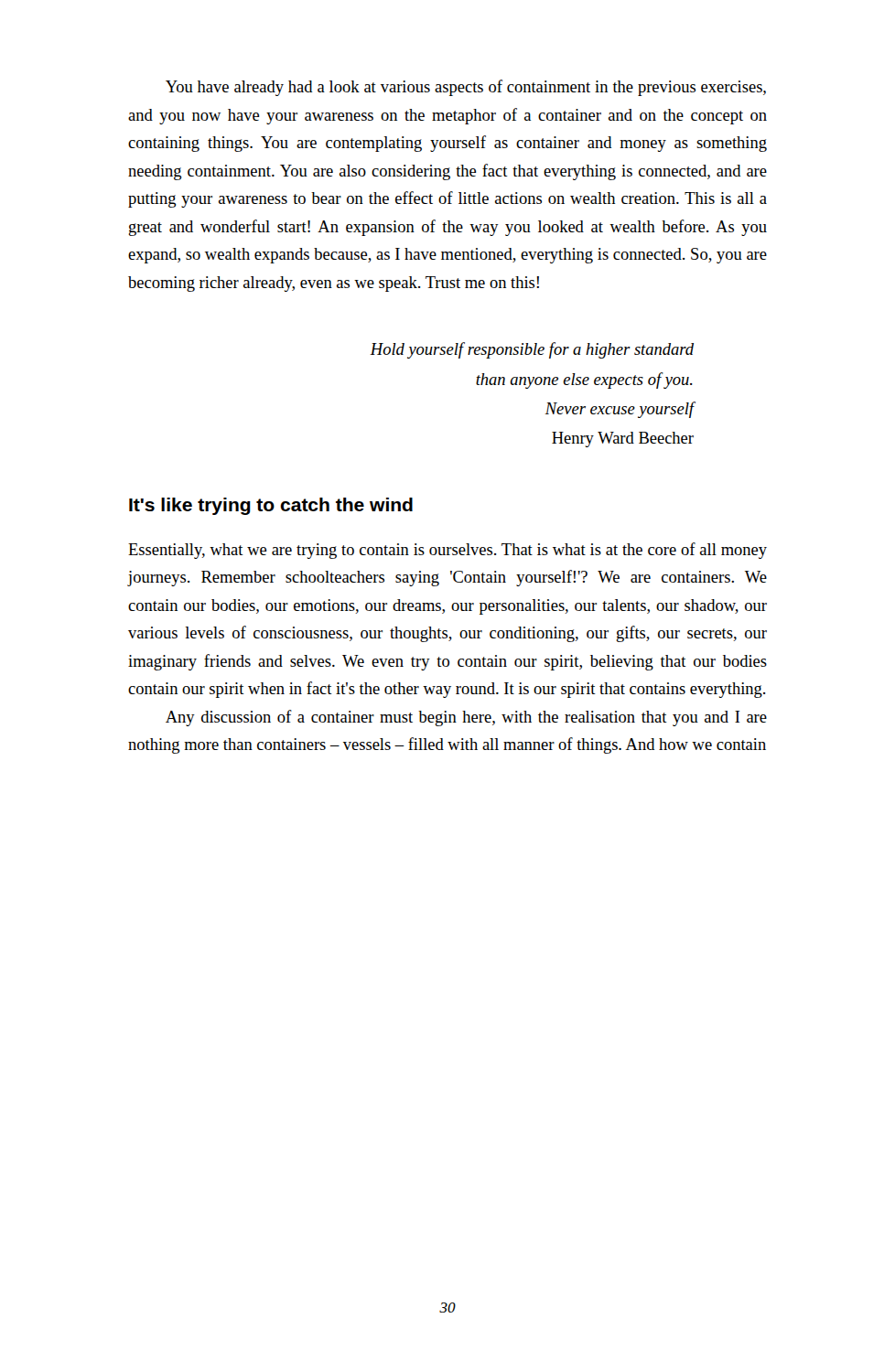Screen dimensions: 1372x895
Task: Click the passage that begins "Essentially, what we are"
Action: (448, 647)
